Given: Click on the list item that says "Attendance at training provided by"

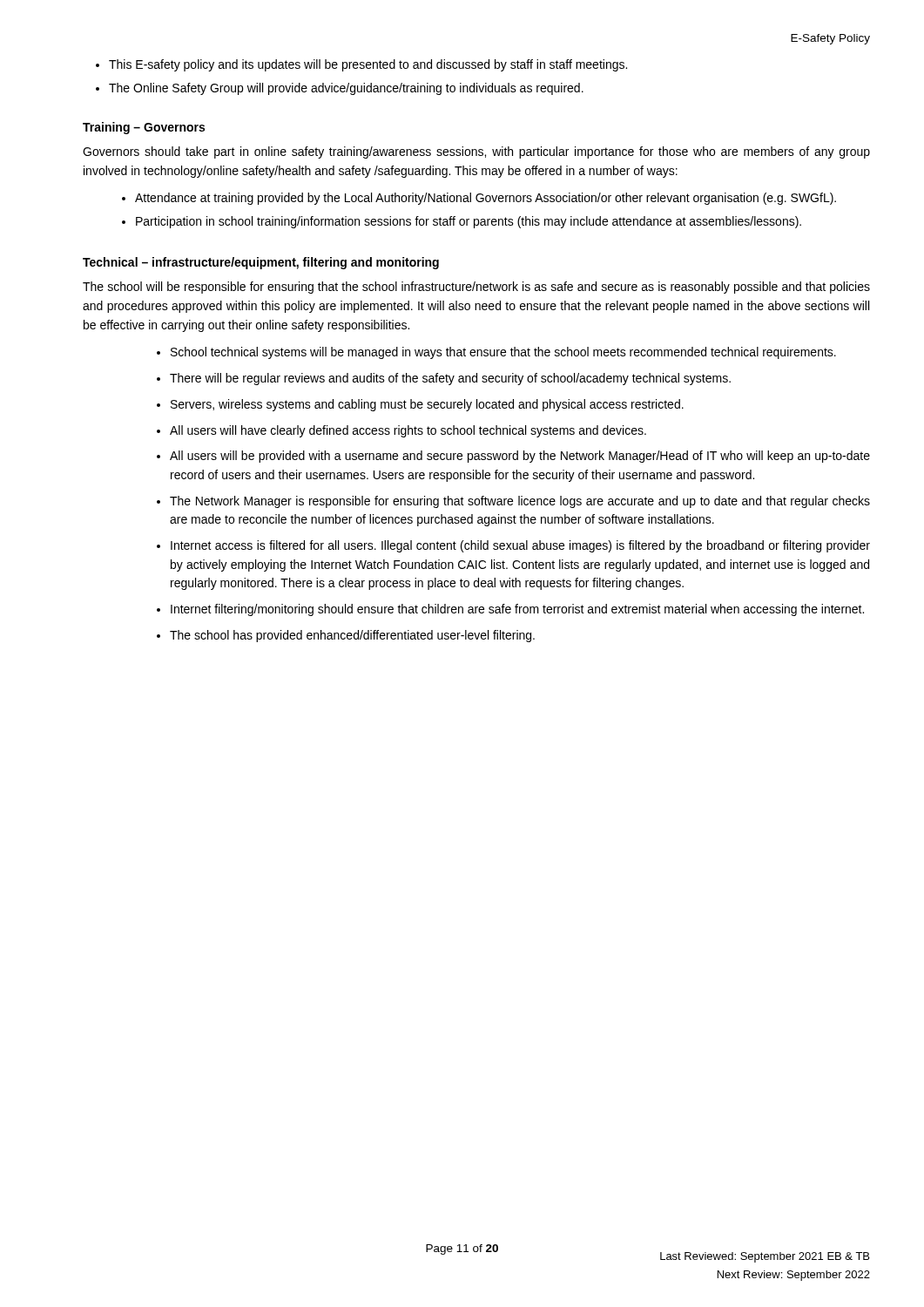Looking at the screenshot, I should click(486, 198).
